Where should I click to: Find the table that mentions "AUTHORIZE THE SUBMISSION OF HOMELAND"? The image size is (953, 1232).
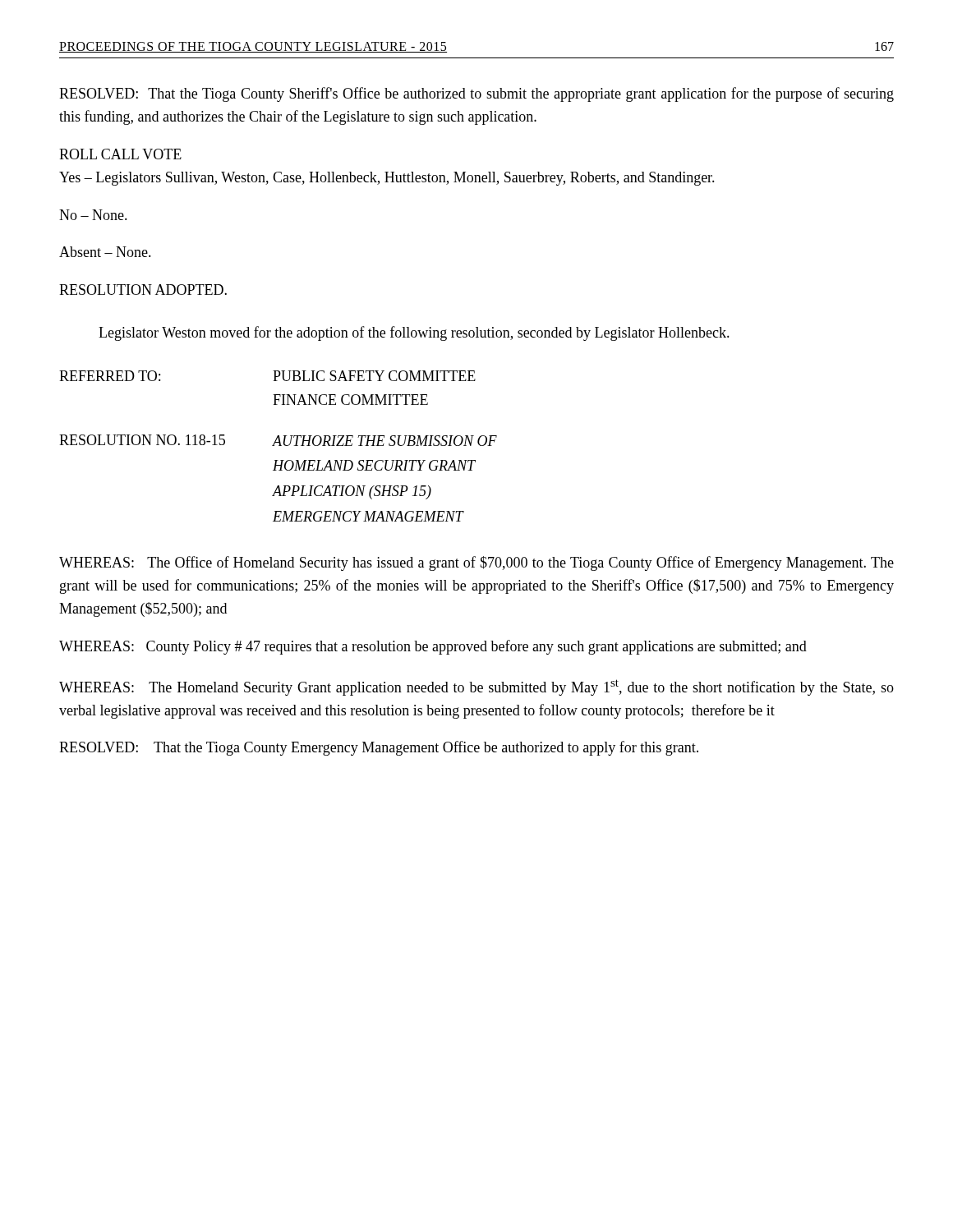[476, 447]
